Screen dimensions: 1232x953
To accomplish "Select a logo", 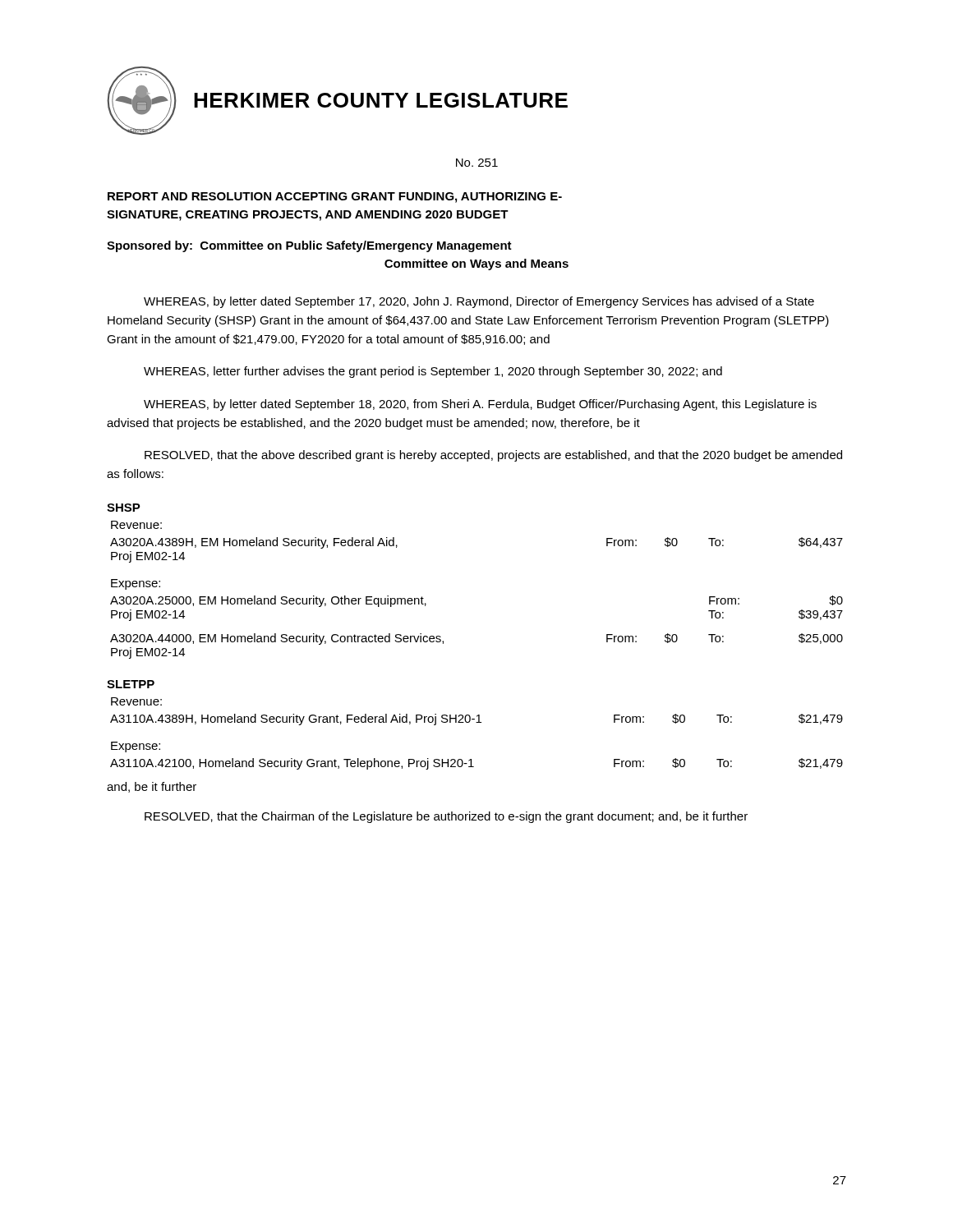I will pyautogui.click(x=338, y=105).
